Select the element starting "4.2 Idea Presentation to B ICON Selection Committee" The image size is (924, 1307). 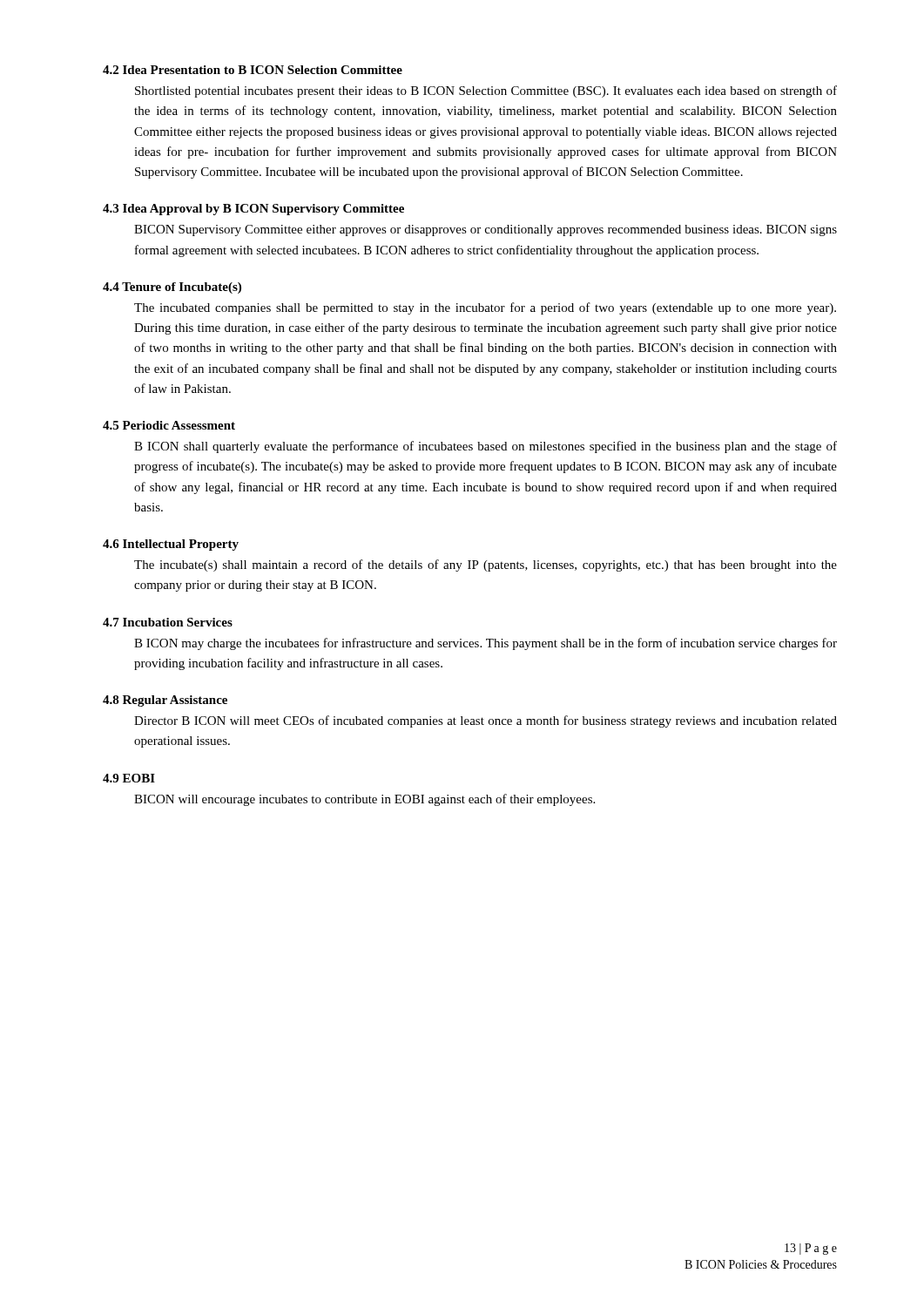pyautogui.click(x=252, y=70)
